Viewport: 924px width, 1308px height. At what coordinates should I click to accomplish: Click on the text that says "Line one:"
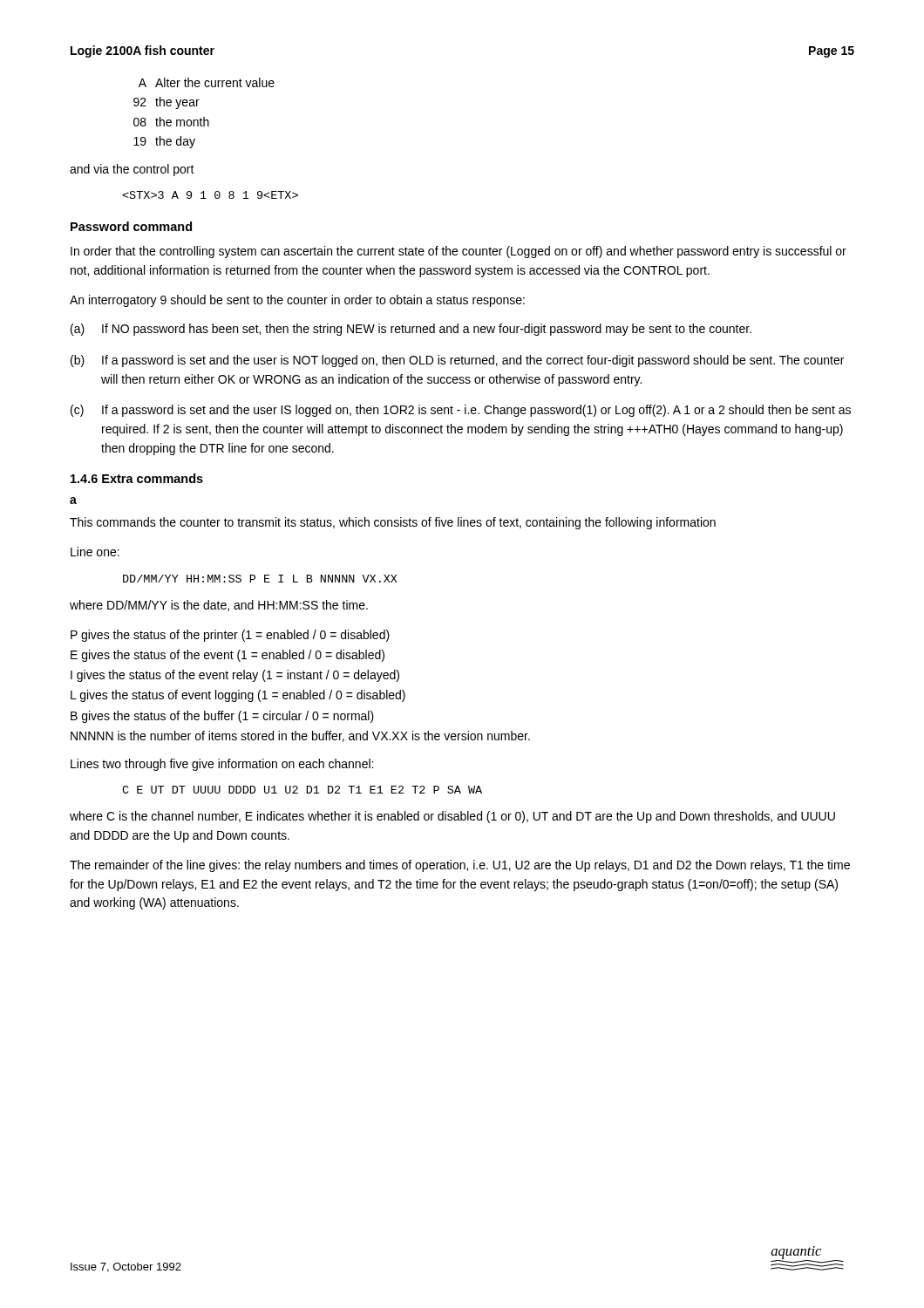click(x=95, y=552)
